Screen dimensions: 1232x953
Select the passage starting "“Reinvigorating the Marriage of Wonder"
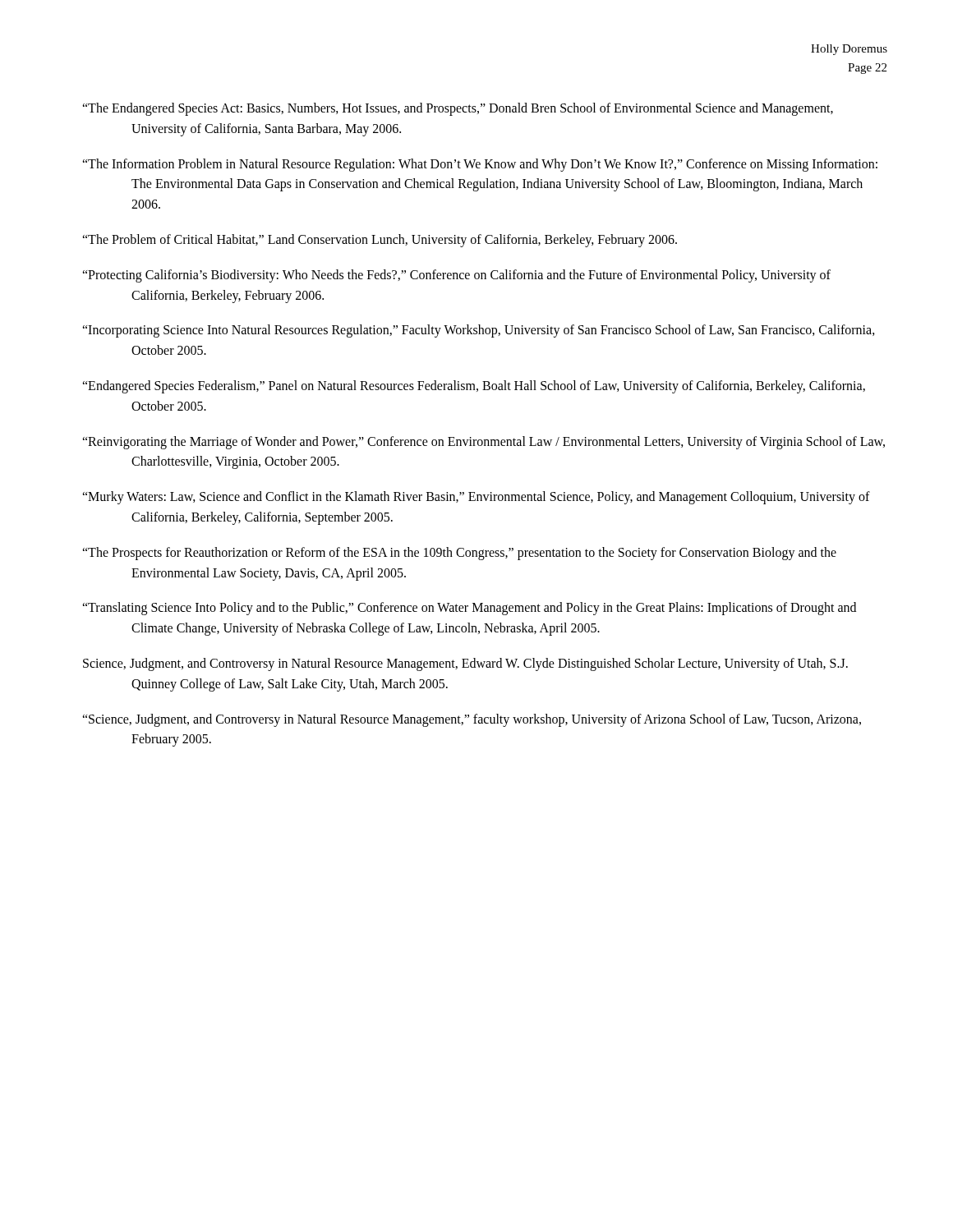[484, 451]
